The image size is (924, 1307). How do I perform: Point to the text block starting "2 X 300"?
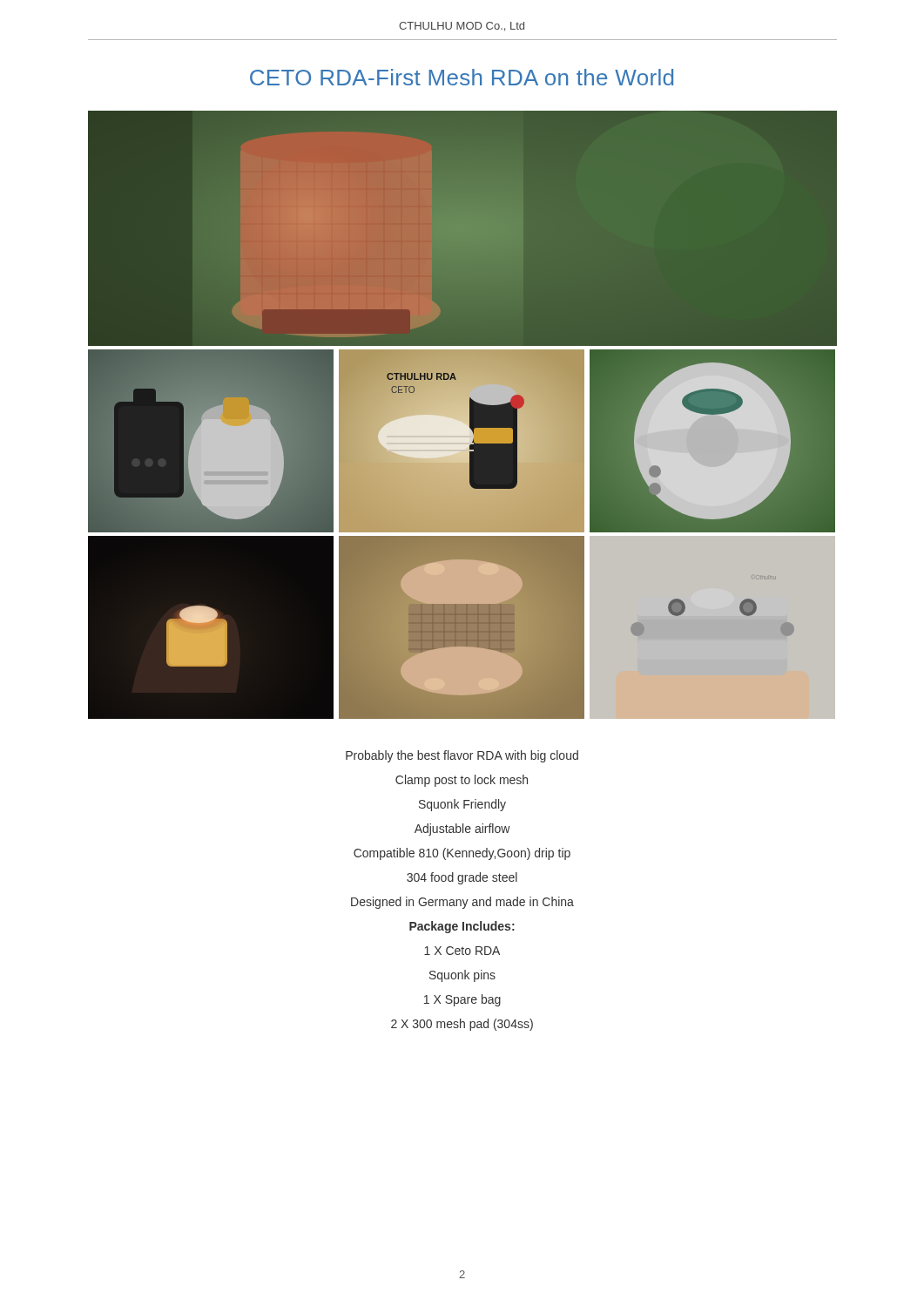pyautogui.click(x=462, y=1024)
